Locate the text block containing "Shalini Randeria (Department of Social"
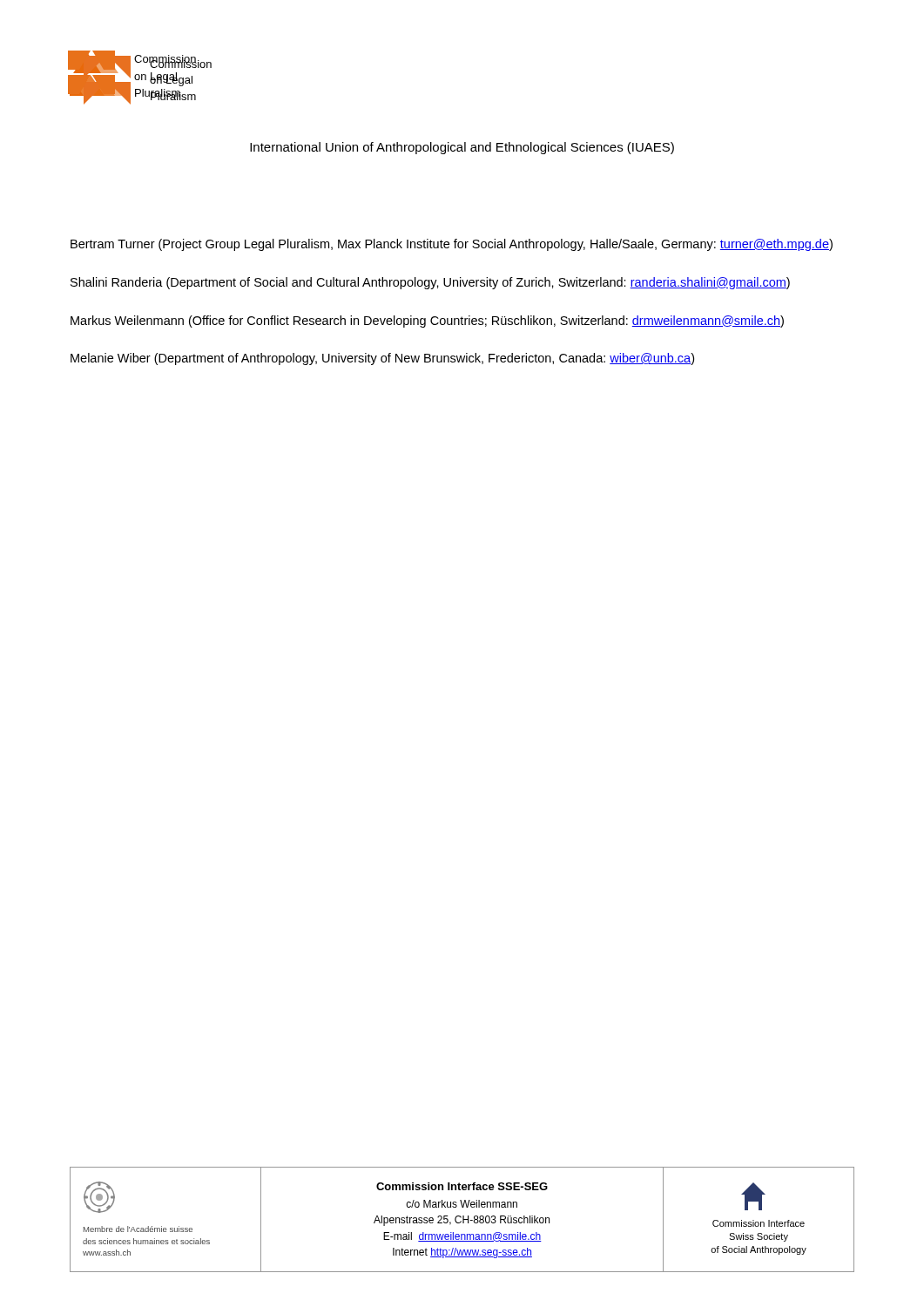Screen dimensions: 1307x924 430,282
